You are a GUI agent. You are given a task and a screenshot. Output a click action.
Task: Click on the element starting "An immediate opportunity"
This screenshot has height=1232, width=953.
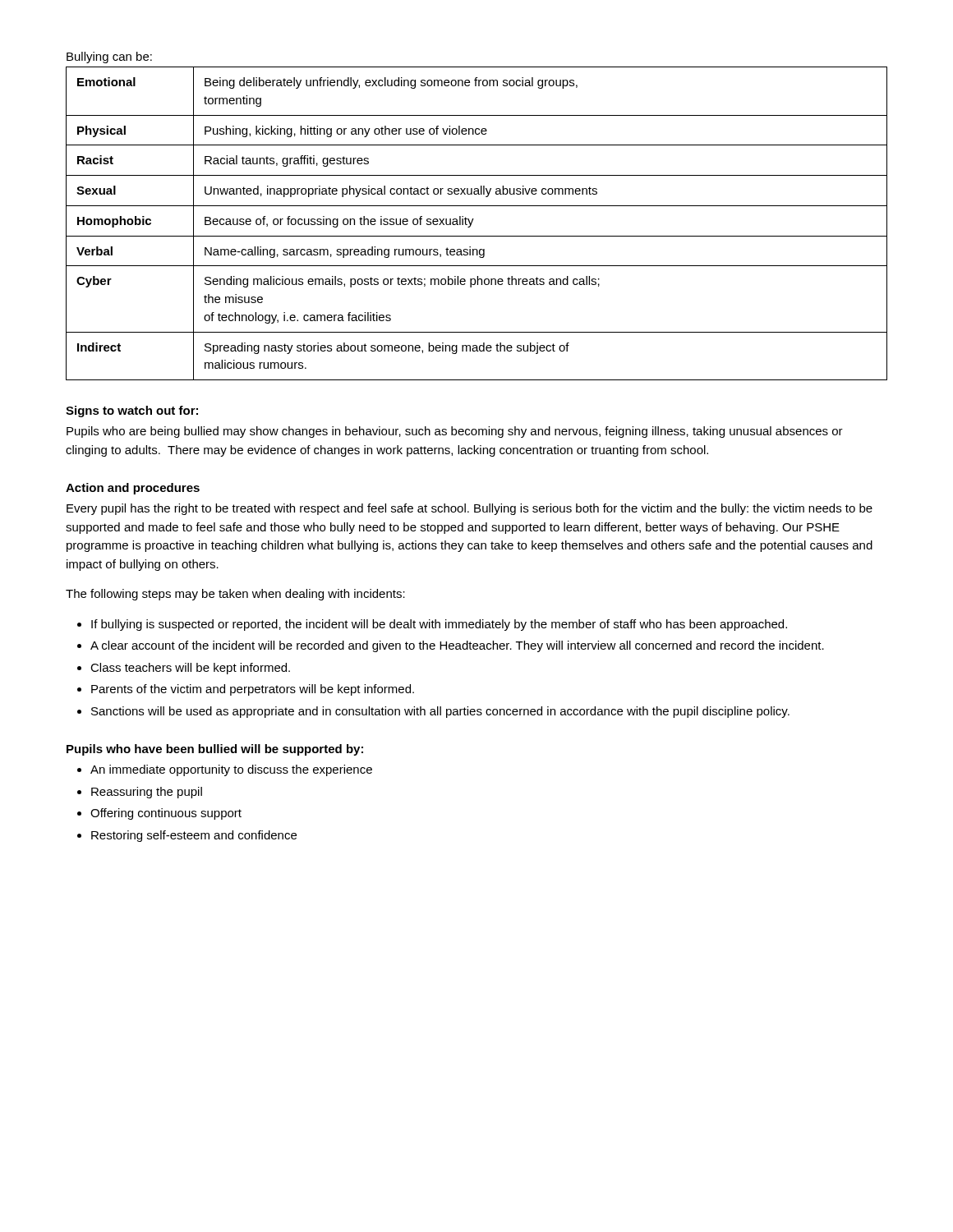(231, 769)
